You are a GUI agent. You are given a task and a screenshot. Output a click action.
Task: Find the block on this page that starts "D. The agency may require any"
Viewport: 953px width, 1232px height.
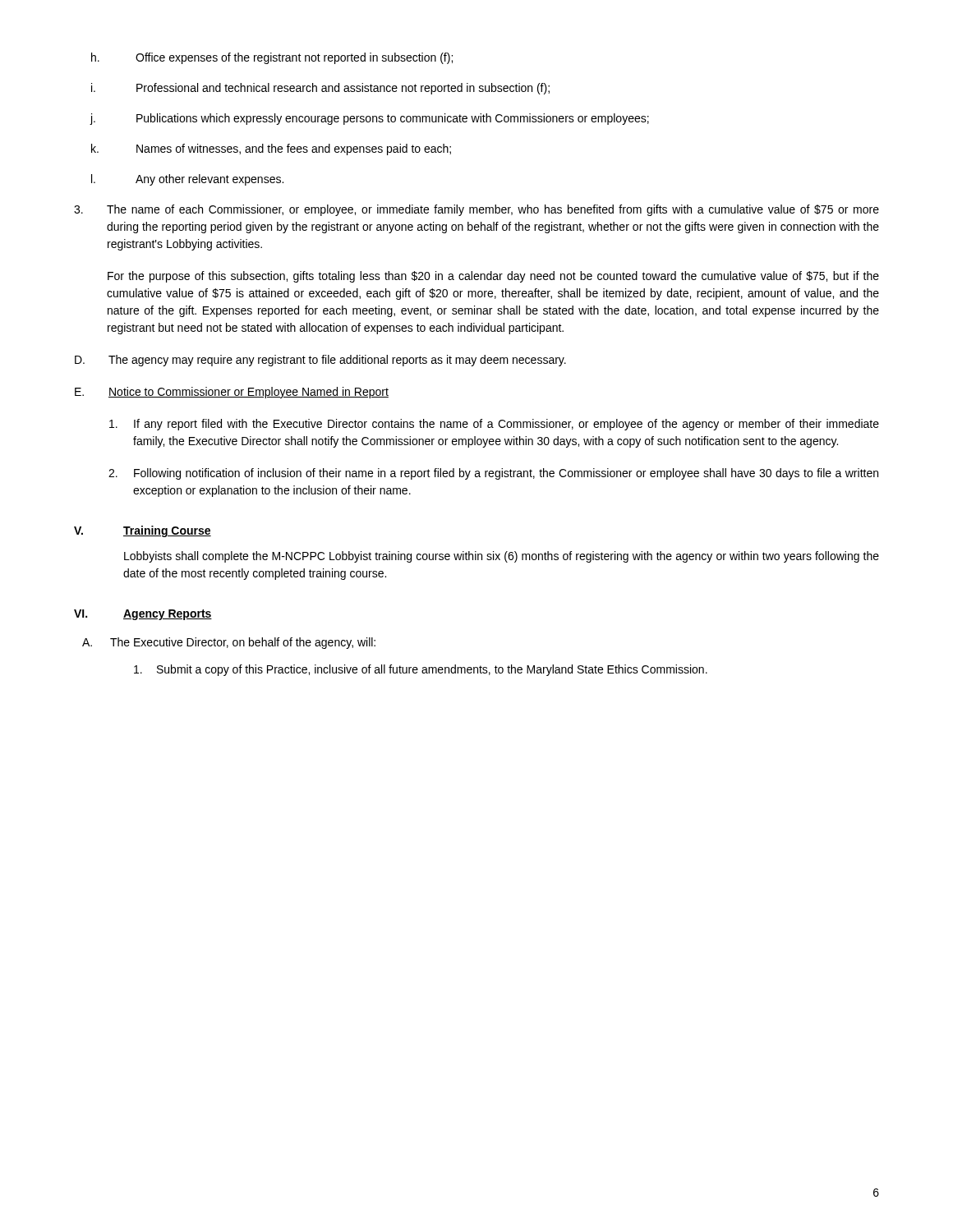pos(476,360)
